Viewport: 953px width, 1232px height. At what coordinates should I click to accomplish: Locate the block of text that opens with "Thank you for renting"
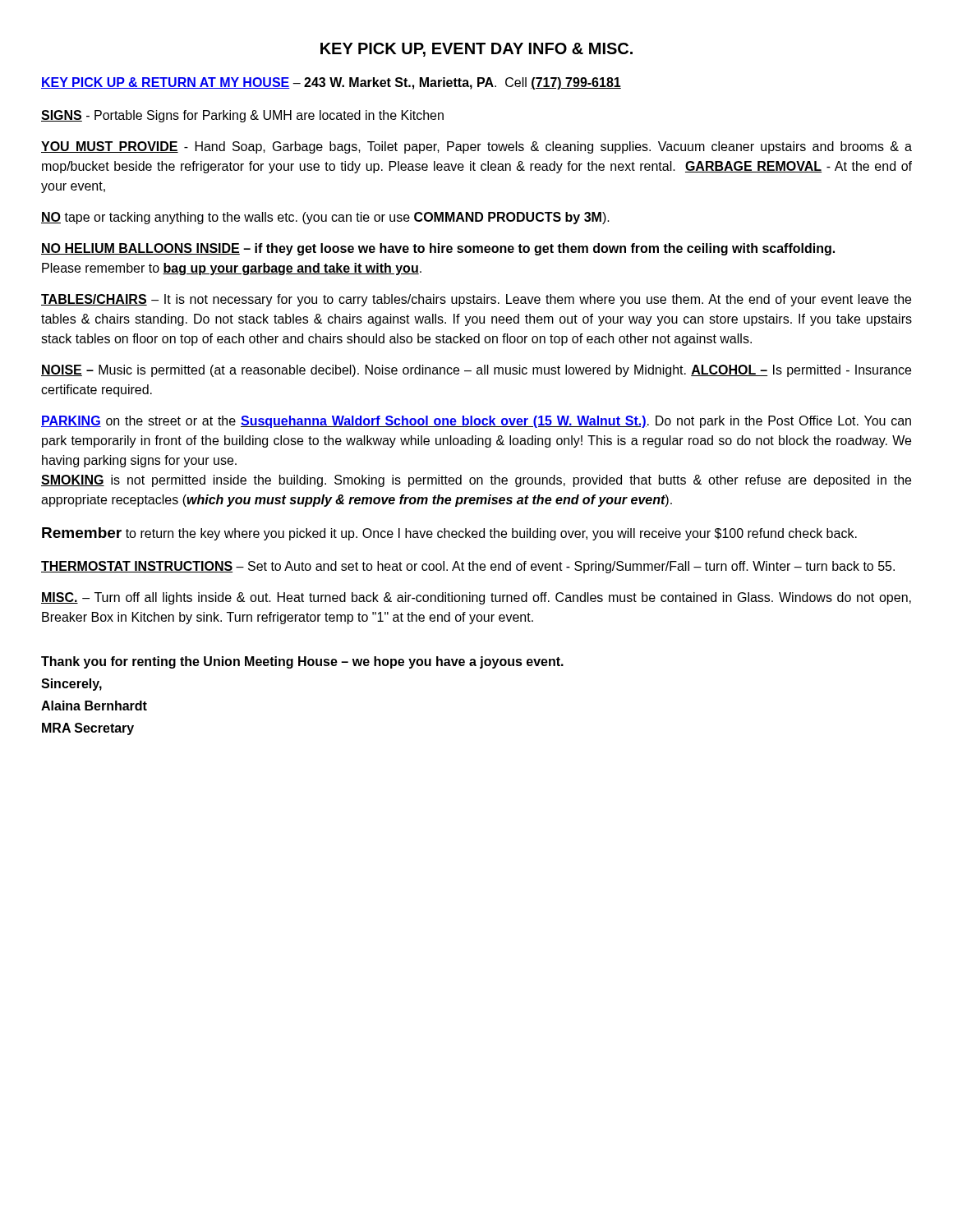302,662
